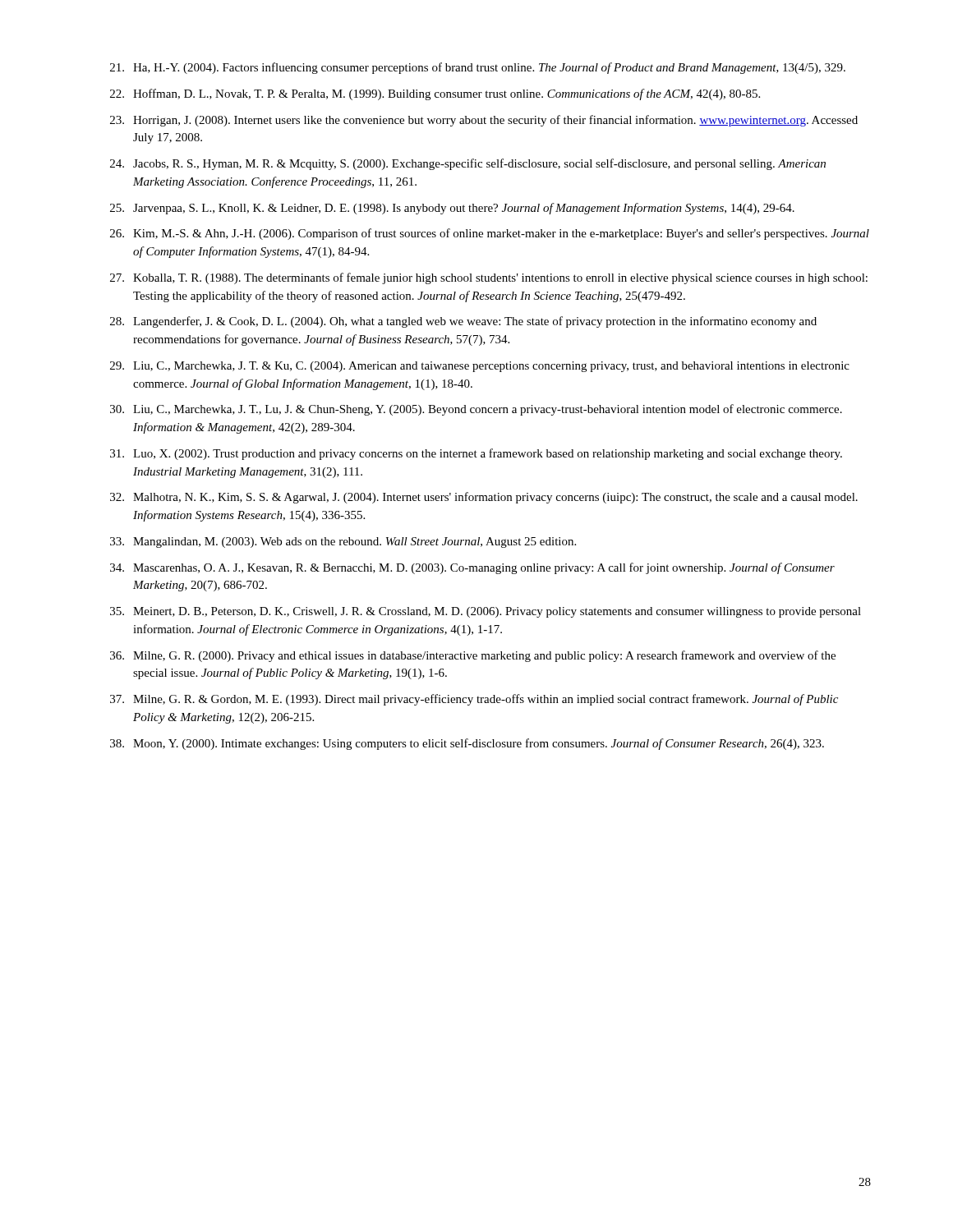
Task: Find the block starting "27. Koballa, T. R. (1988). The"
Action: (x=476, y=287)
